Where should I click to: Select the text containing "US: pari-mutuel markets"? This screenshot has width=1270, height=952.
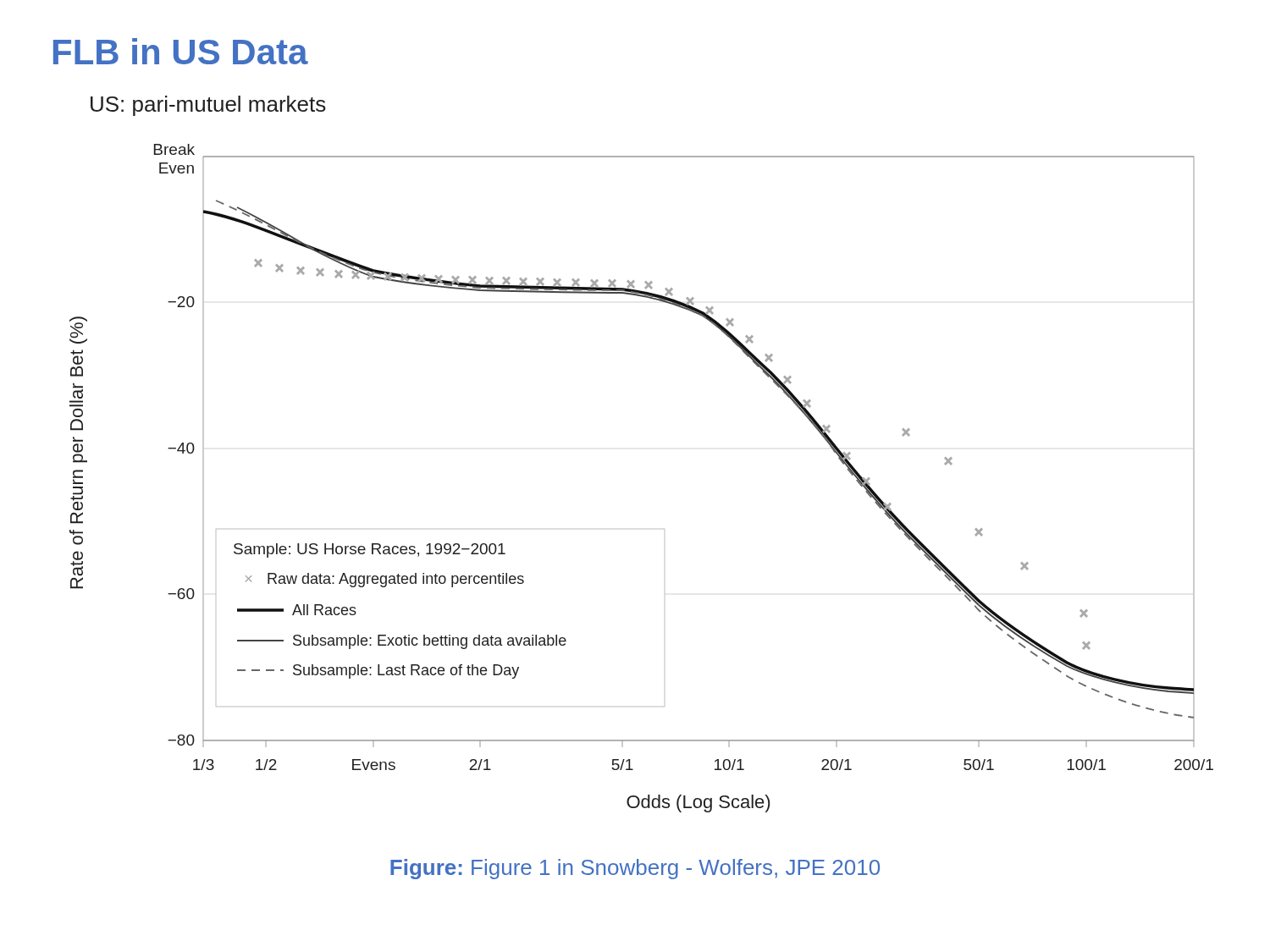pyautogui.click(x=208, y=104)
